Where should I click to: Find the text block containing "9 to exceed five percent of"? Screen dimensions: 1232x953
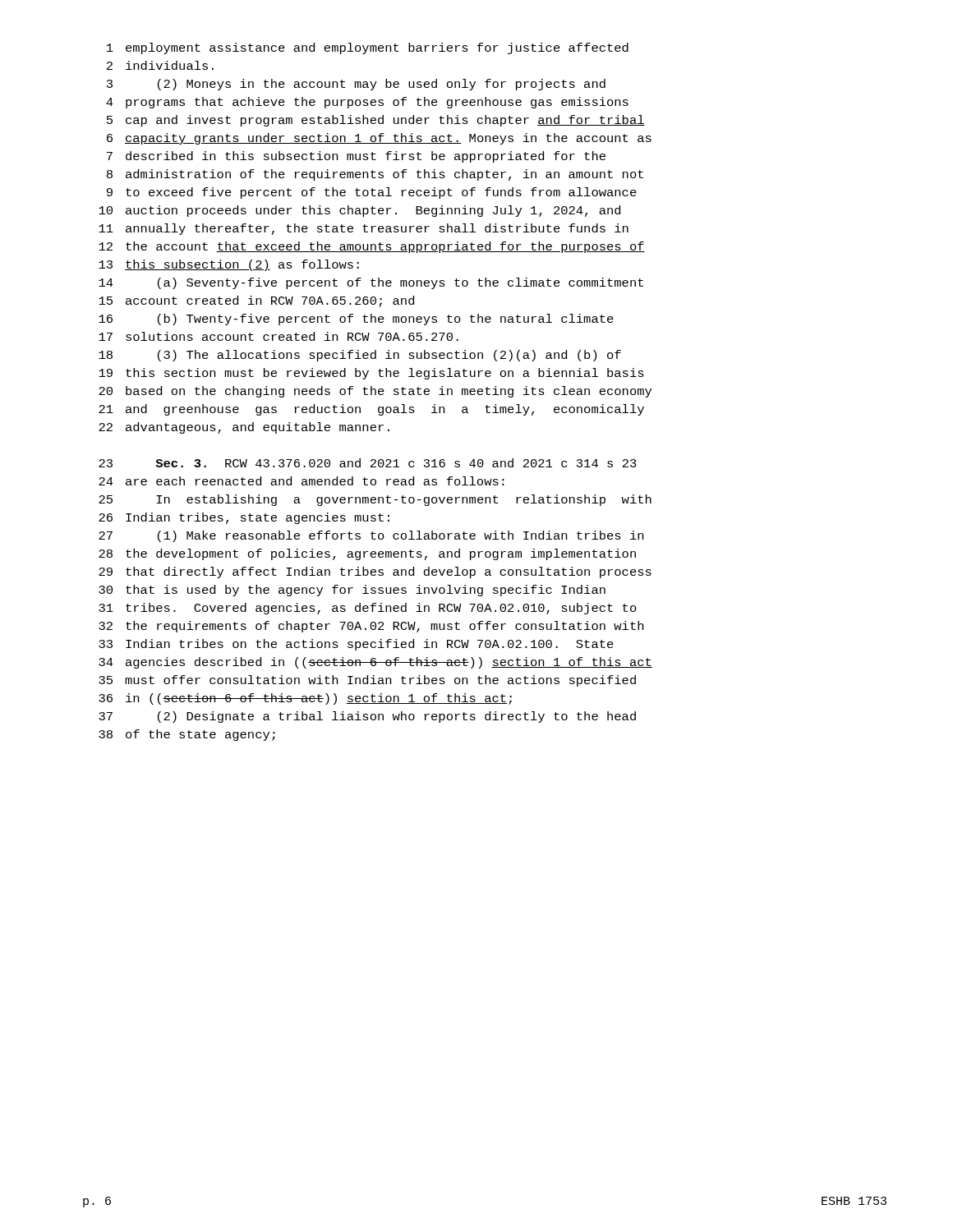pos(485,193)
